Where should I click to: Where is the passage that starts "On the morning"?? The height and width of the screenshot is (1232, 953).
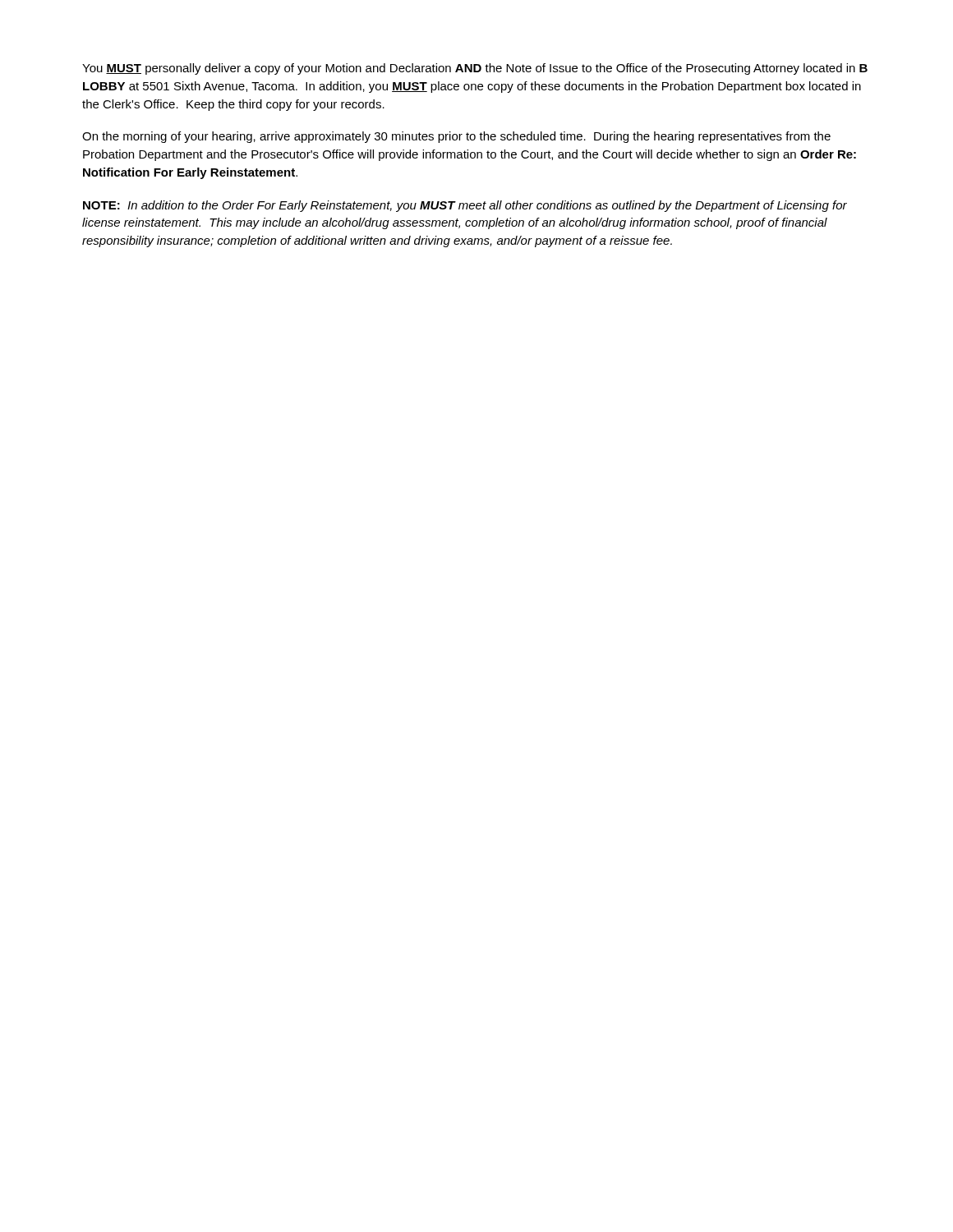[470, 154]
